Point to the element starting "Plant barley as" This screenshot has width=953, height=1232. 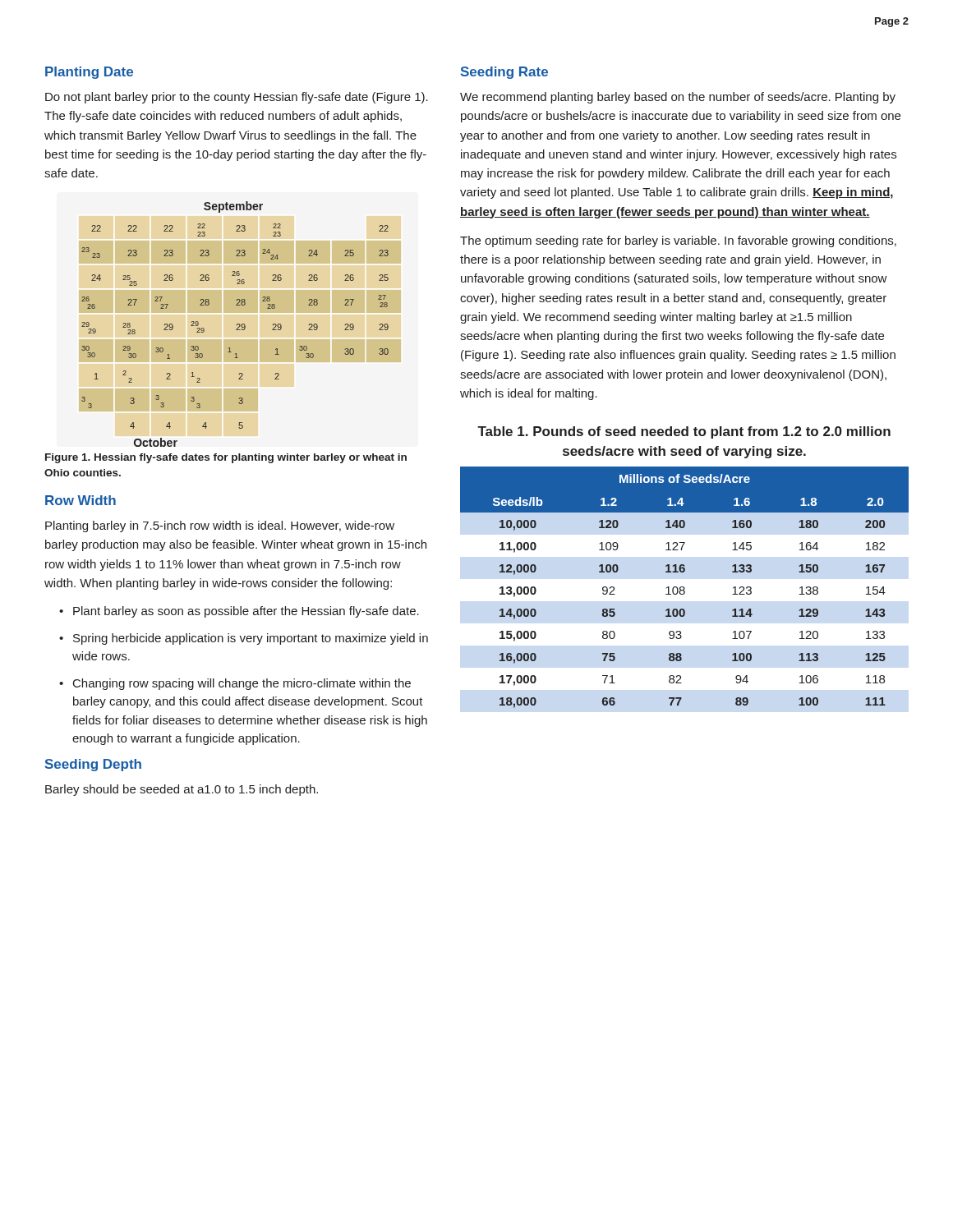coord(246,611)
